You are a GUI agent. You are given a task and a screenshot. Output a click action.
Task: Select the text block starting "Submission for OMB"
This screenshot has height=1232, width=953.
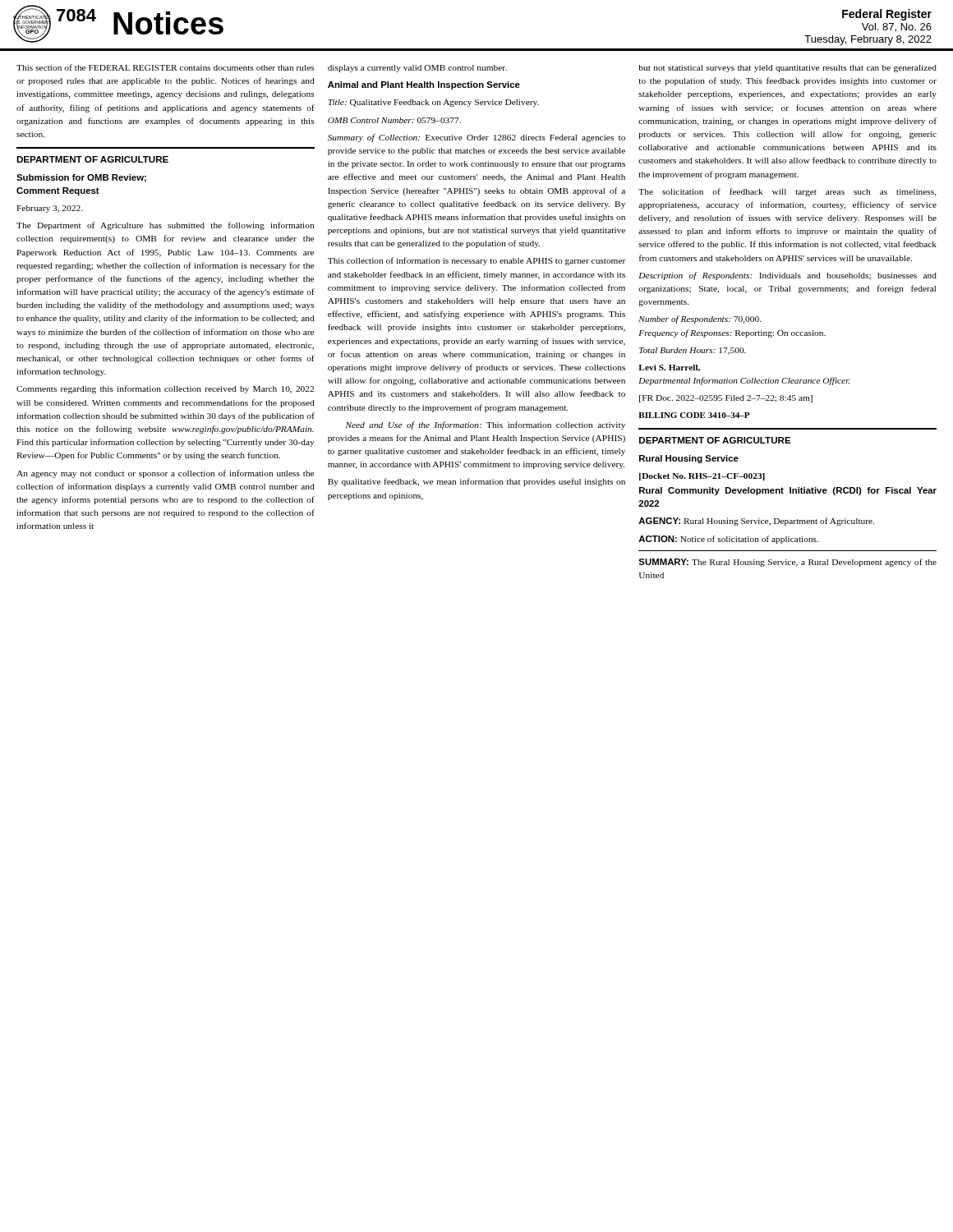coord(81,178)
